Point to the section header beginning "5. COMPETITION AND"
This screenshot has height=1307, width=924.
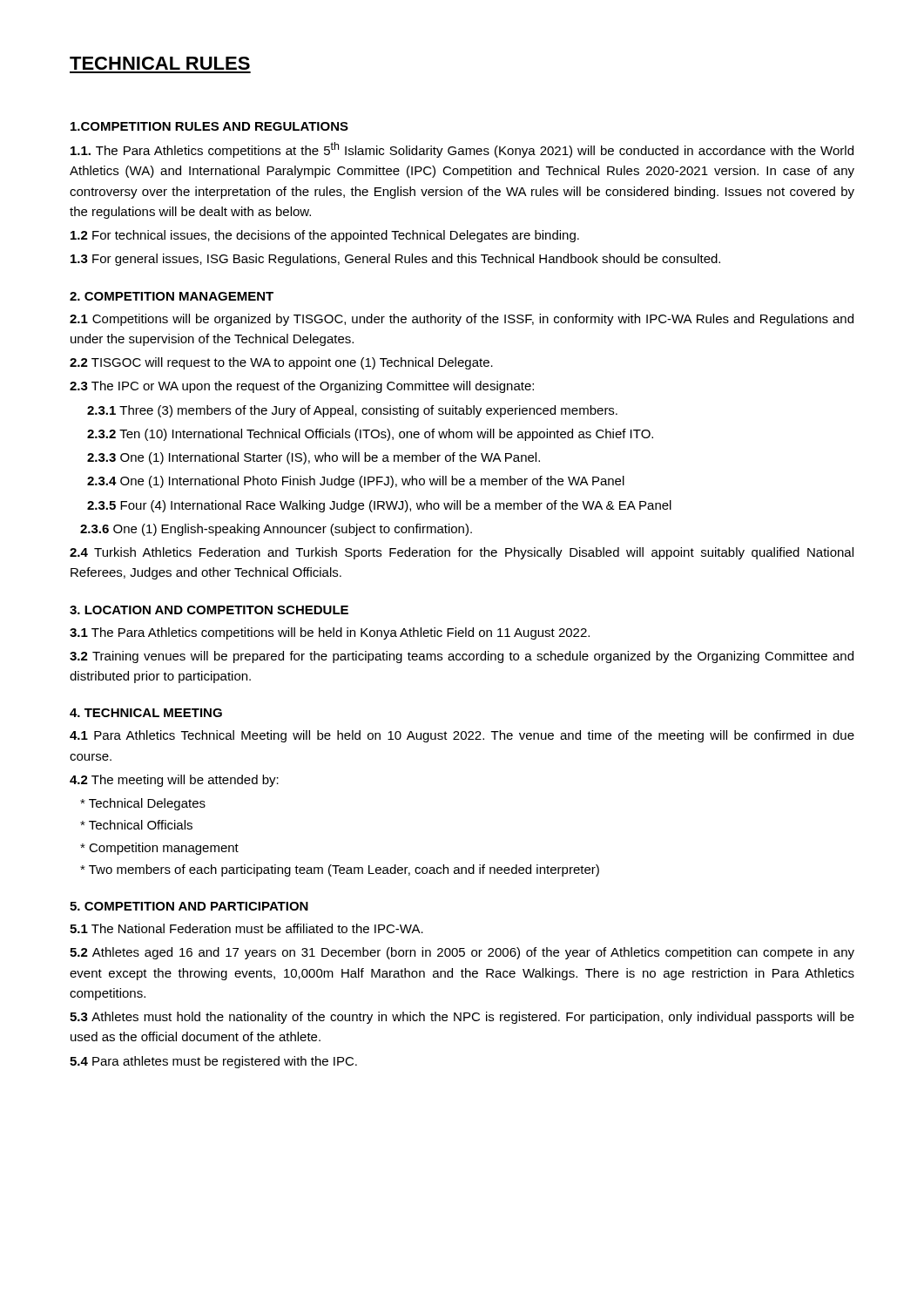(189, 906)
